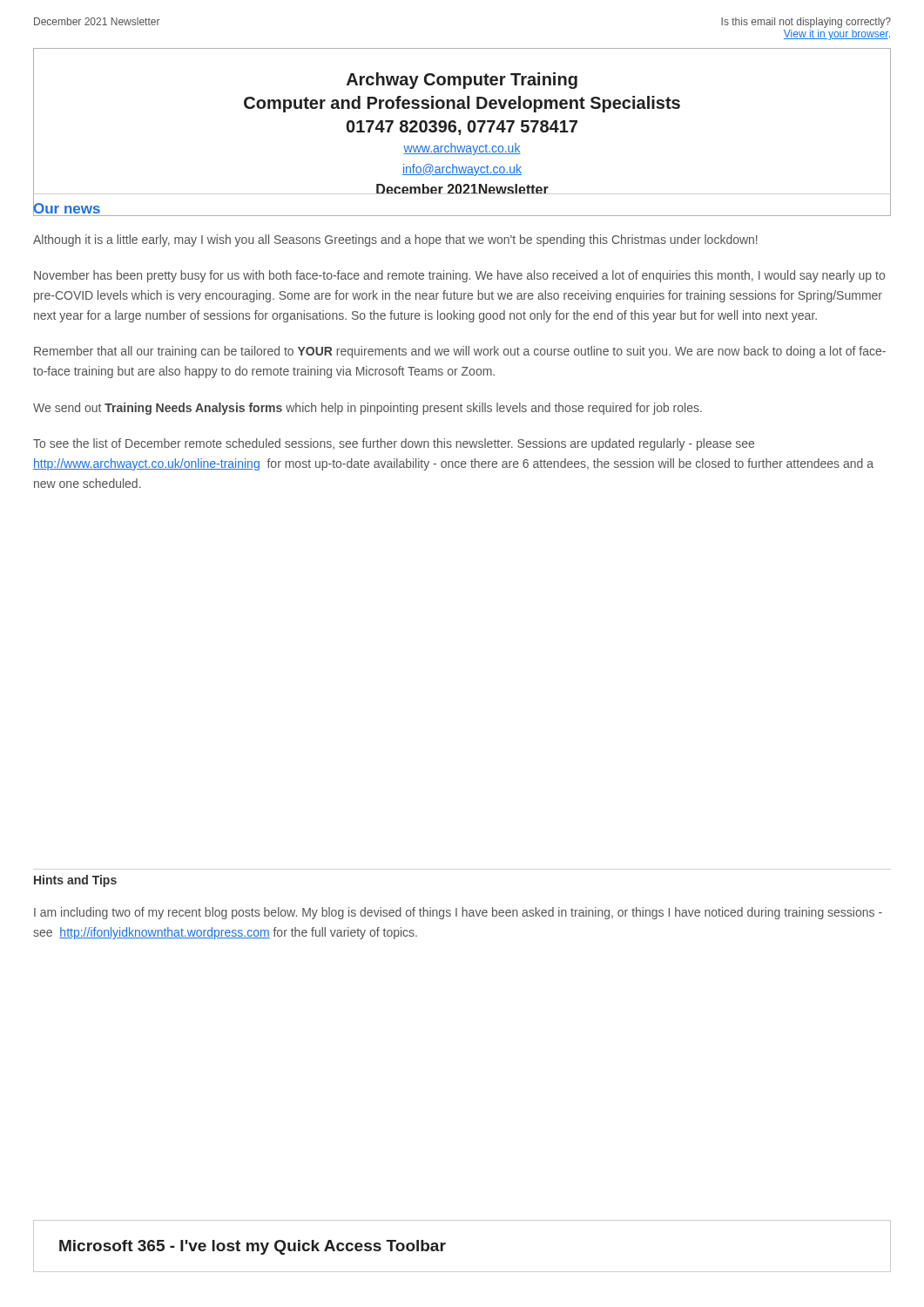
Task: Point to the block beginning "Although it is a little early,"
Action: coord(396,240)
